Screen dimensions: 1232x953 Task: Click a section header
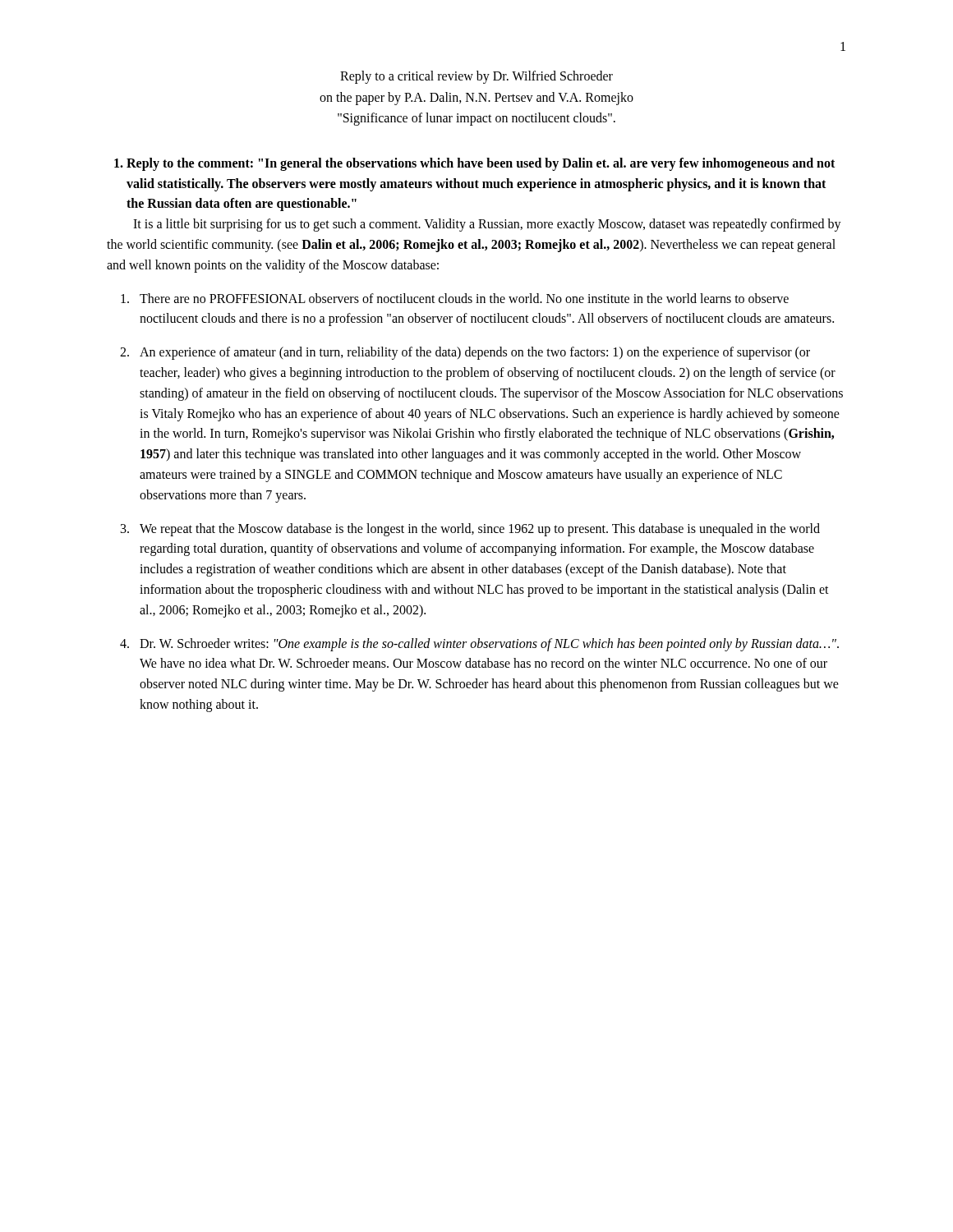coord(476,184)
